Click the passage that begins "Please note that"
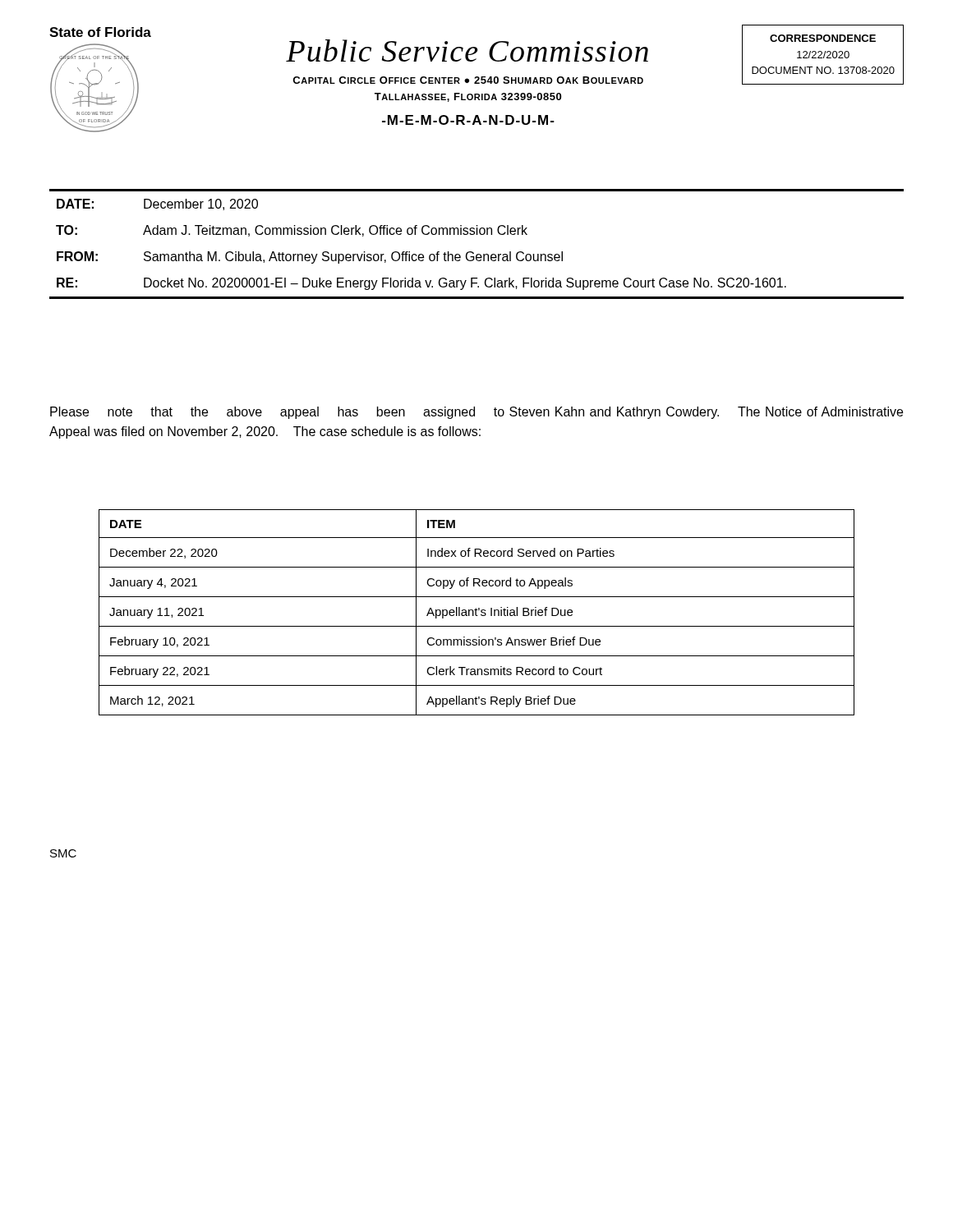This screenshot has height=1232, width=953. click(476, 422)
